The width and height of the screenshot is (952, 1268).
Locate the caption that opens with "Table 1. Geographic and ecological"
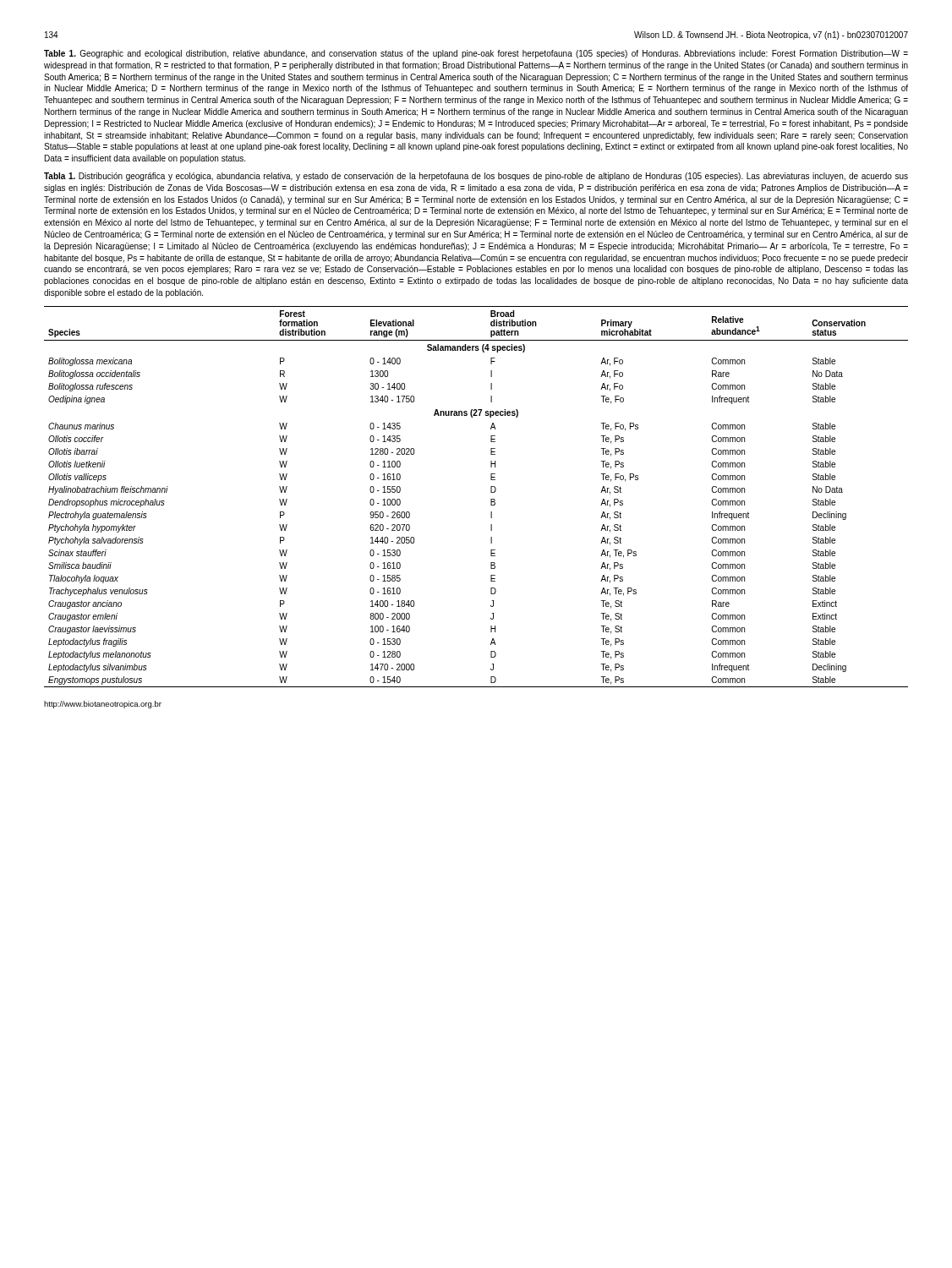pos(476,106)
